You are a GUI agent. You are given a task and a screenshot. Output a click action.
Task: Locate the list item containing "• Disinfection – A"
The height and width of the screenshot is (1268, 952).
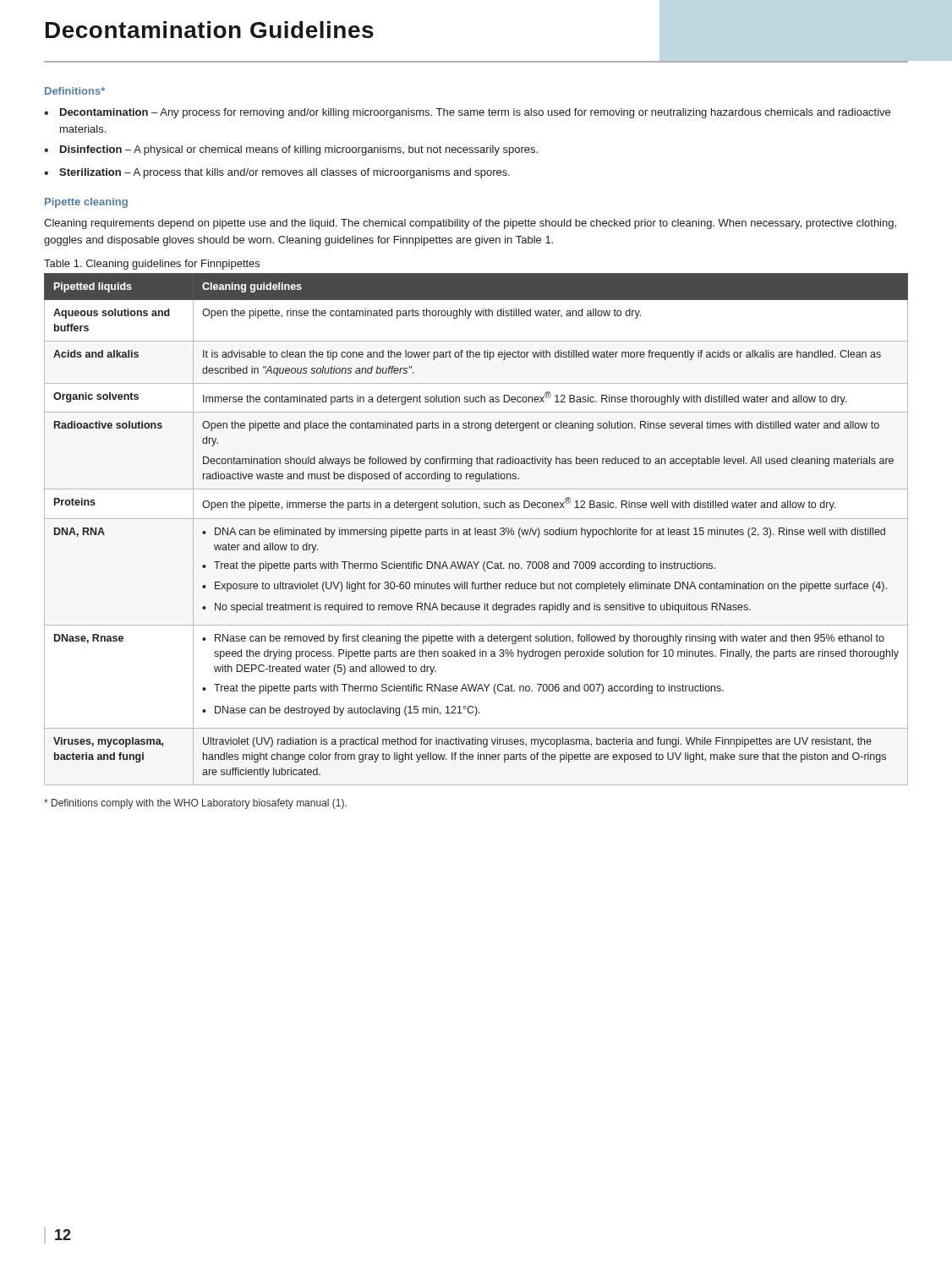click(291, 151)
